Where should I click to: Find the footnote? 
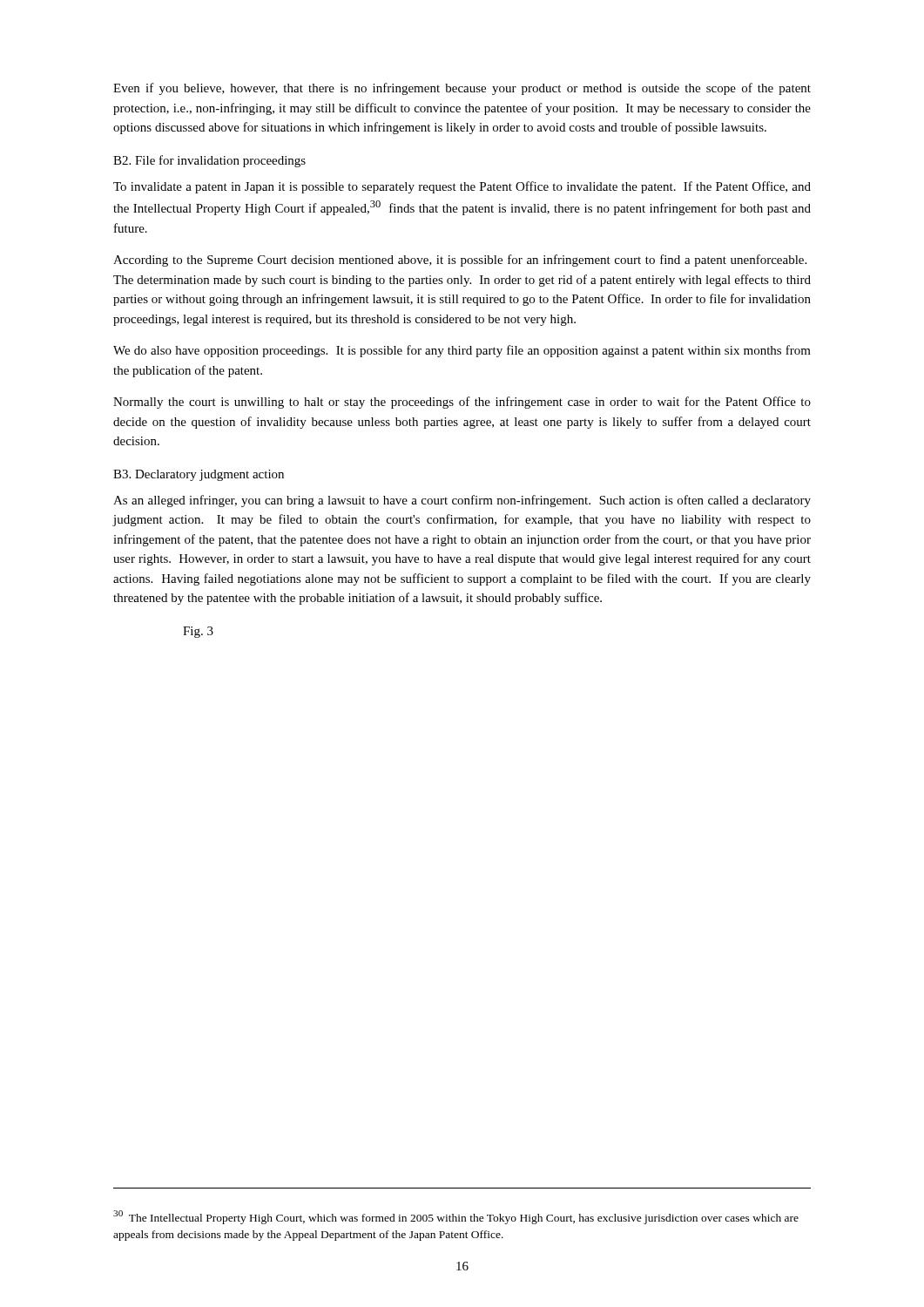462,1224
